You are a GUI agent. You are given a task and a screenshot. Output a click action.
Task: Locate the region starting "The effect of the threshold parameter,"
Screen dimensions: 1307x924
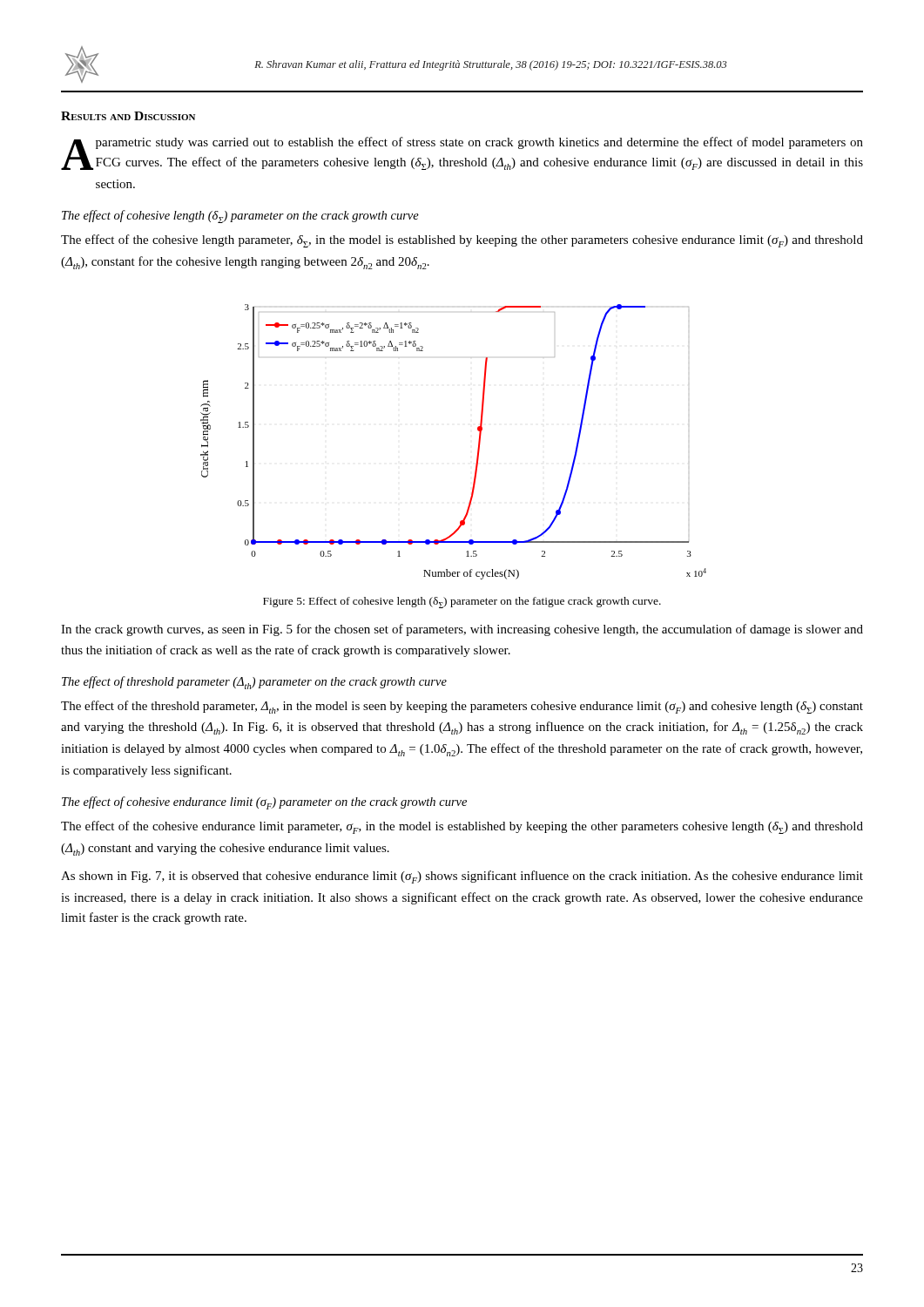[462, 738]
